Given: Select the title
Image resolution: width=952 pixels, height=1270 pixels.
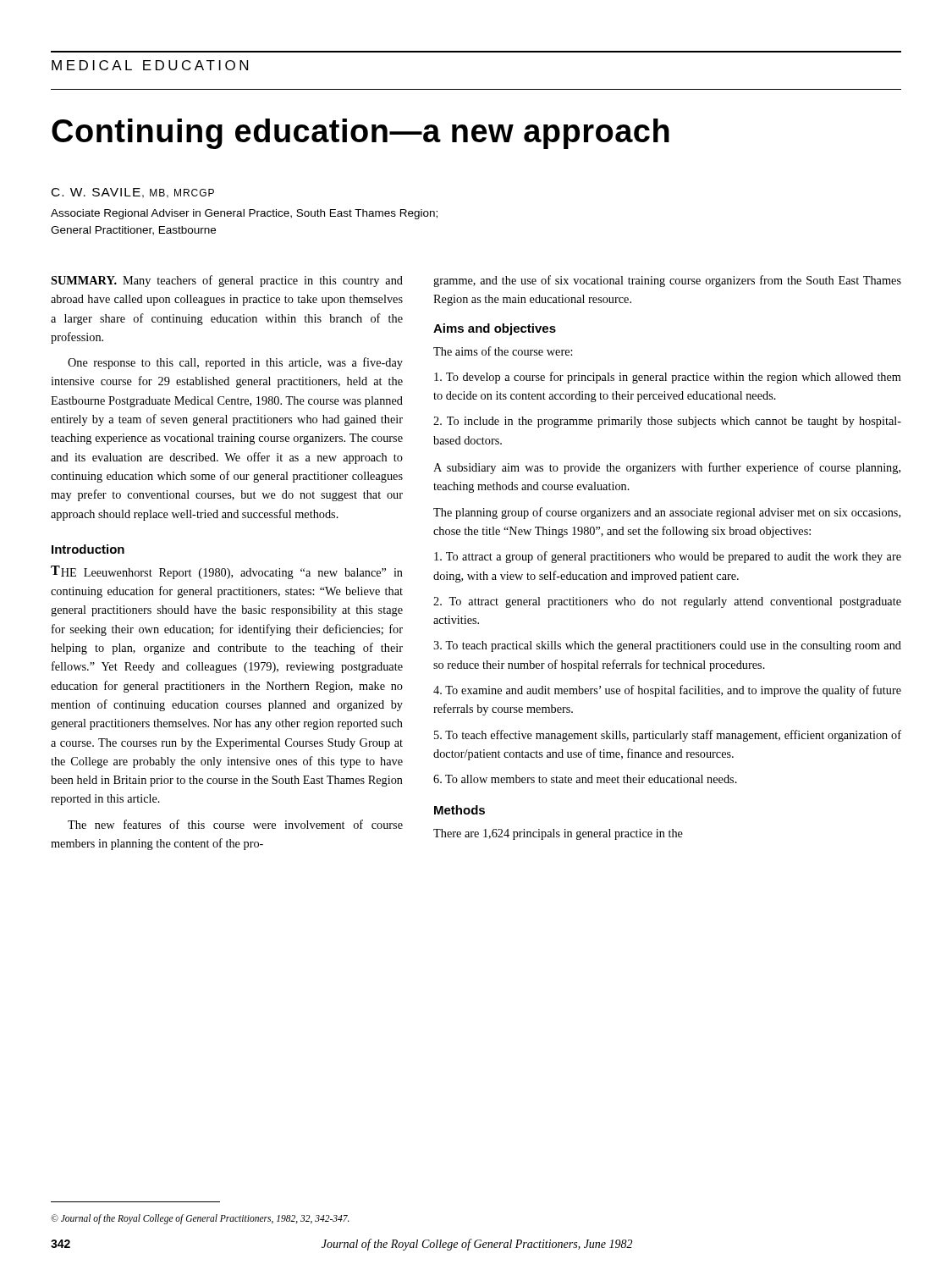Looking at the screenshot, I should point(476,129).
